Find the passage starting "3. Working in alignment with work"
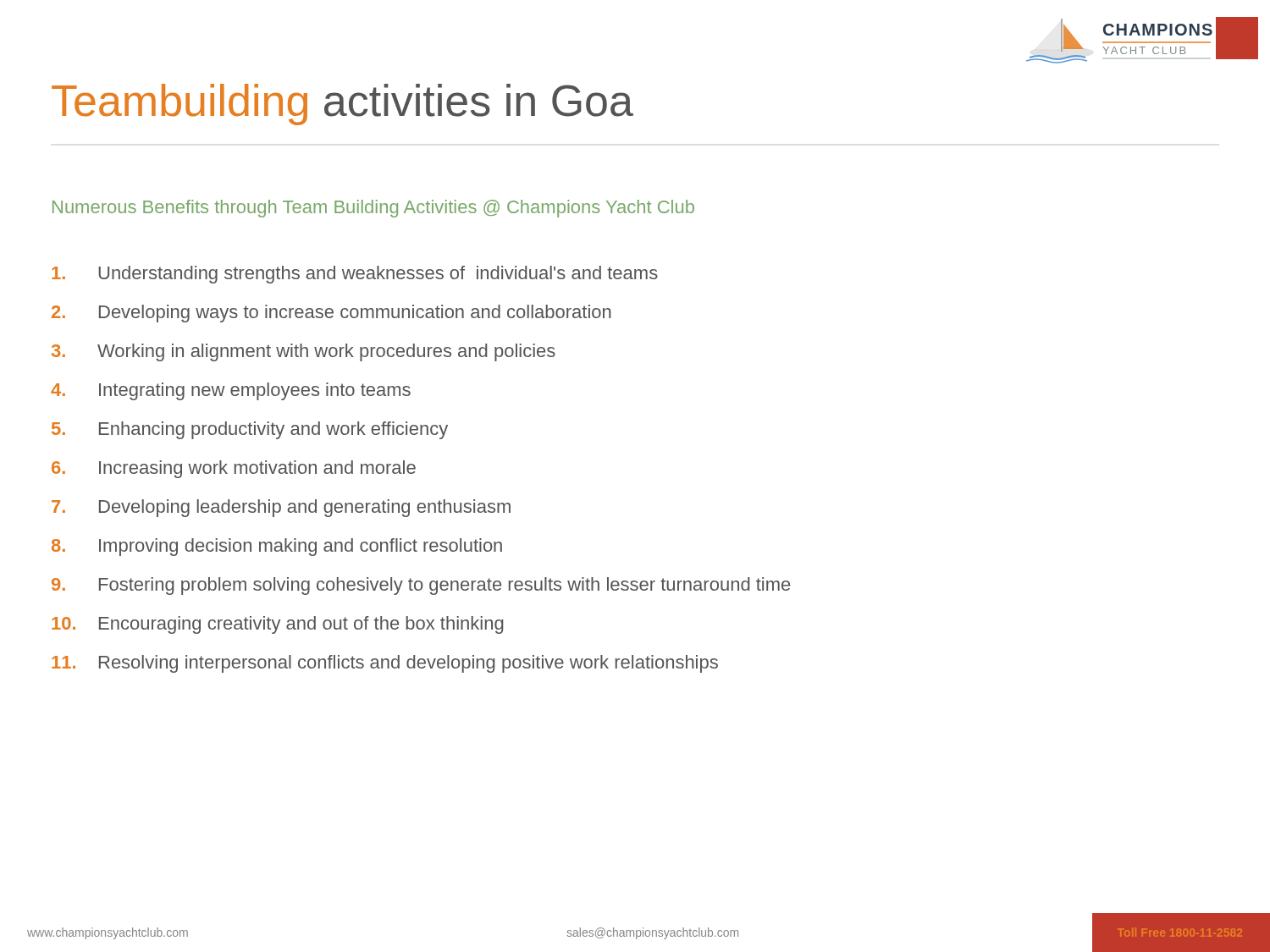The image size is (1270, 952). pyautogui.click(x=303, y=351)
